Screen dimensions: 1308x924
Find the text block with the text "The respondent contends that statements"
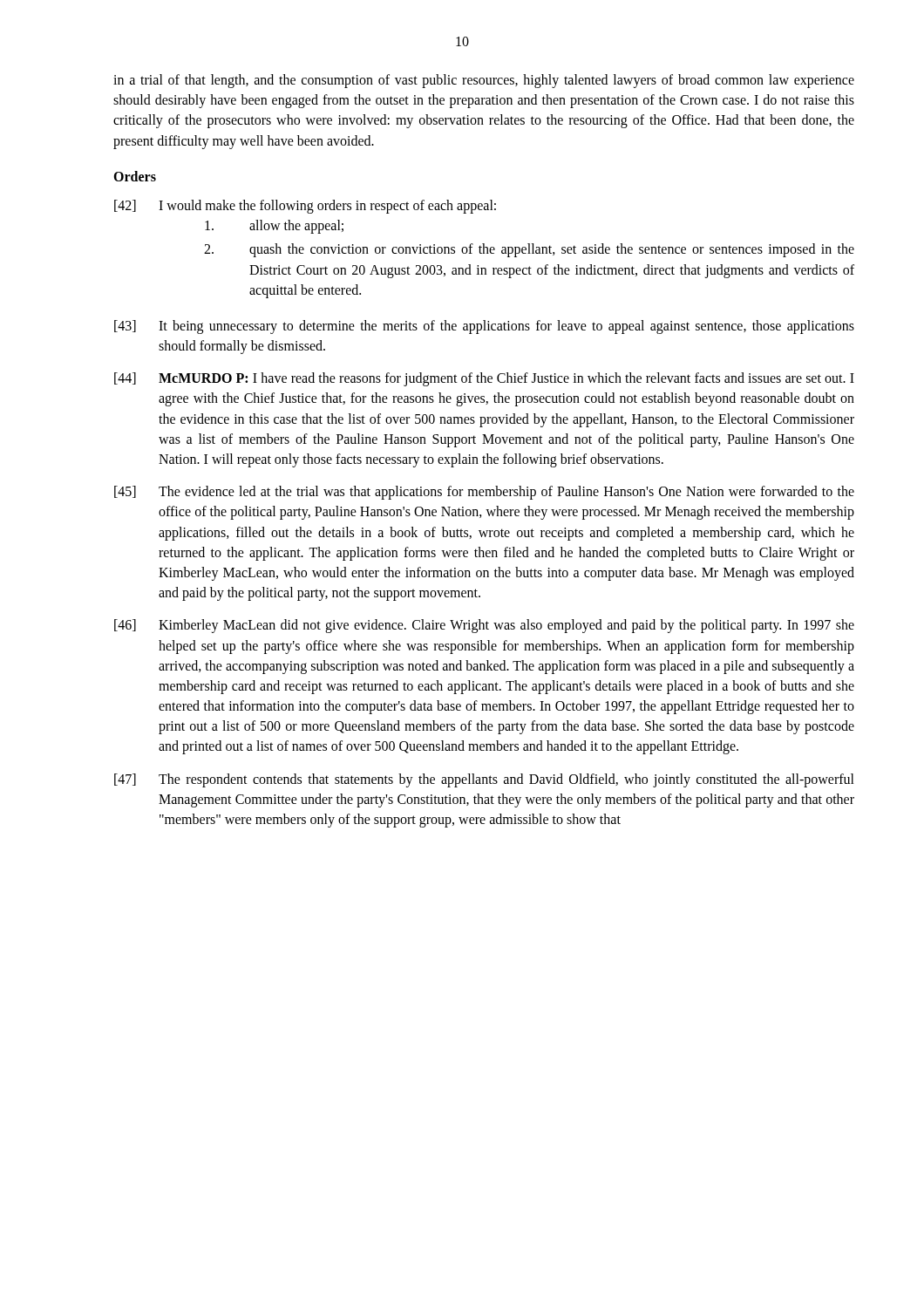(506, 799)
